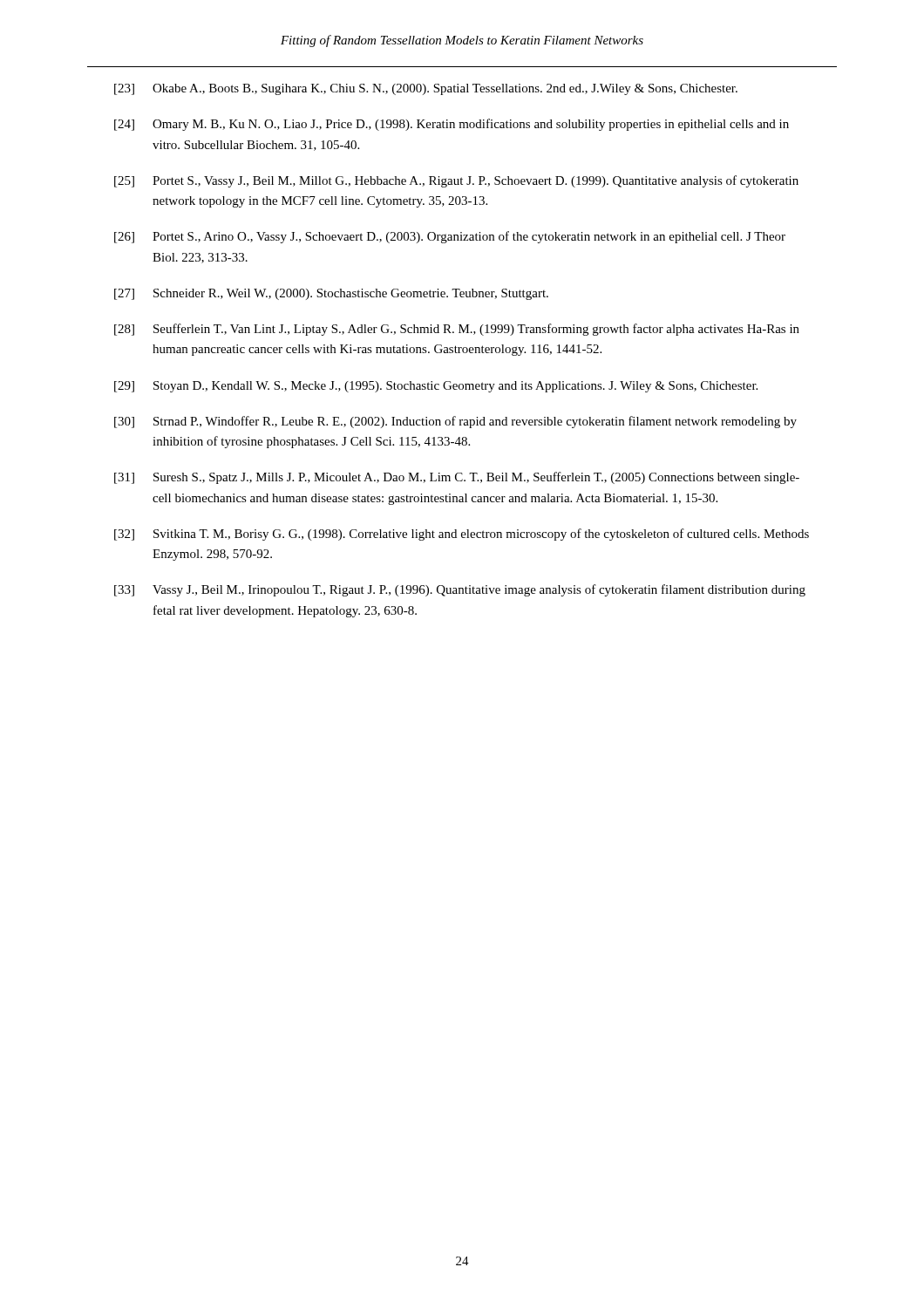Screen dimensions: 1308x924
Task: Where is the passage that starts "[27] Schneider R., Weil W., (2000). Stochastische Geometrie."?
Action: click(x=462, y=293)
